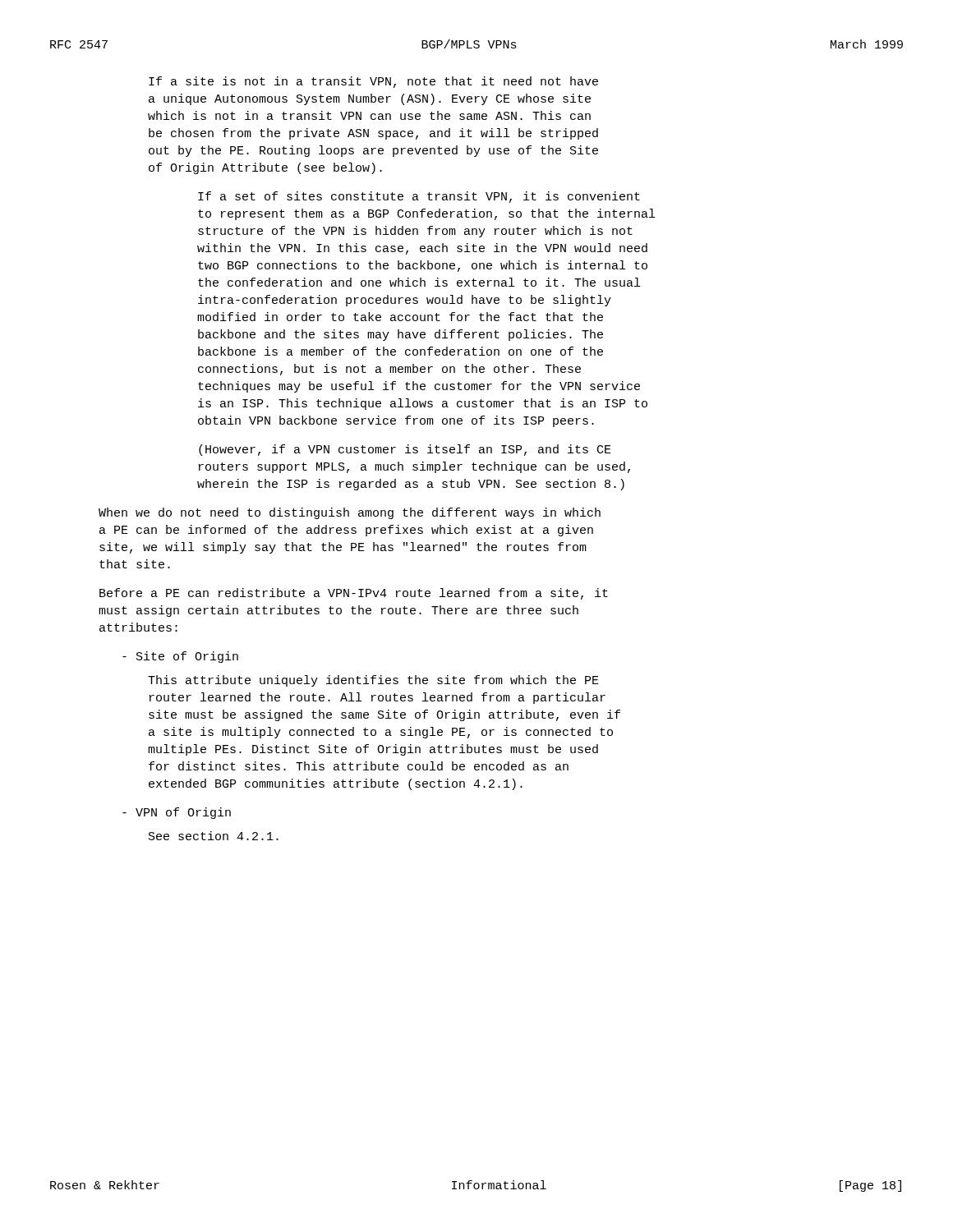Find the text containing "See section 4.2.1."
Image resolution: width=953 pixels, height=1232 pixels.
coord(214,837)
